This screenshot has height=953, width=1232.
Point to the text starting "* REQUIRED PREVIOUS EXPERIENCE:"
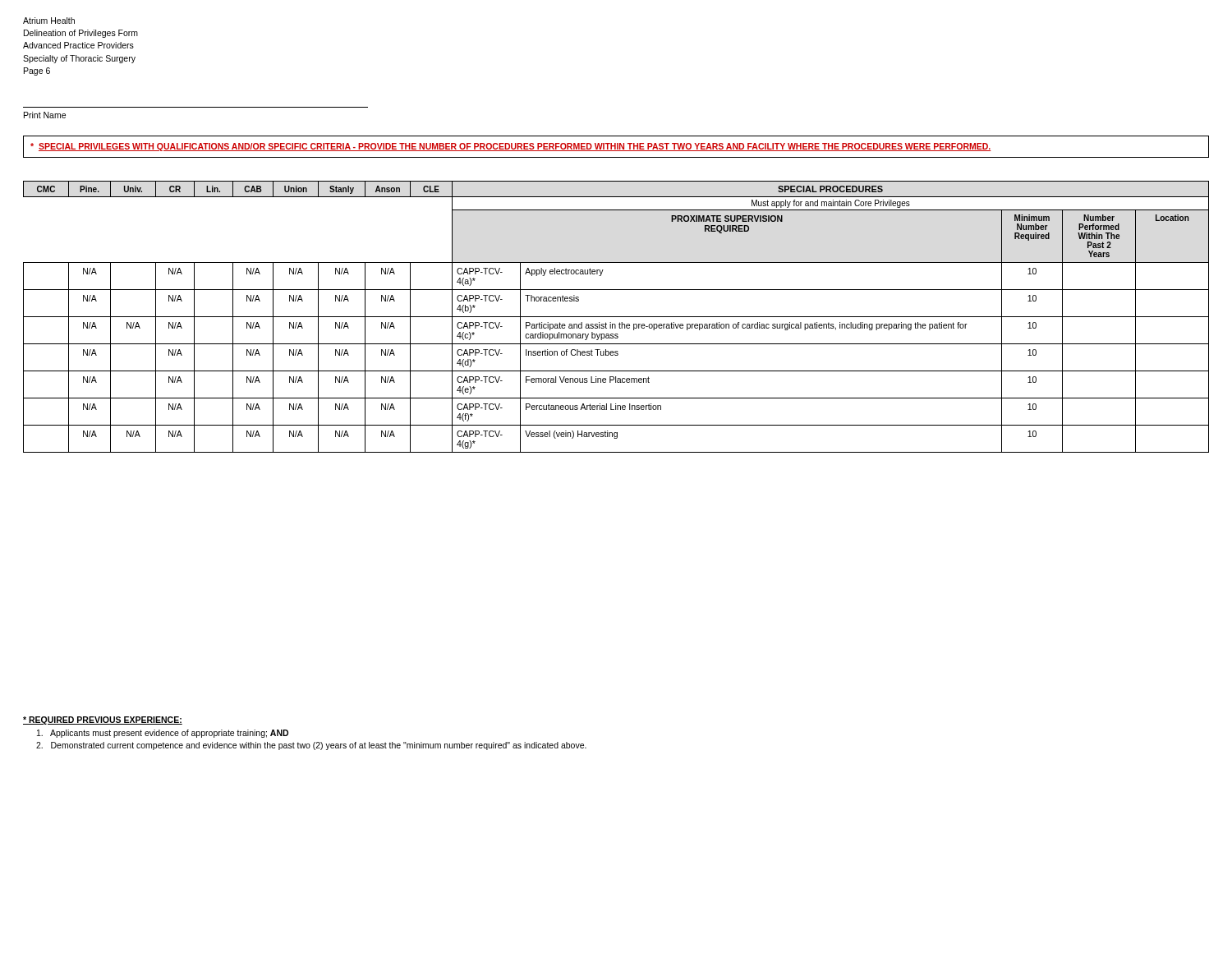(x=103, y=720)
